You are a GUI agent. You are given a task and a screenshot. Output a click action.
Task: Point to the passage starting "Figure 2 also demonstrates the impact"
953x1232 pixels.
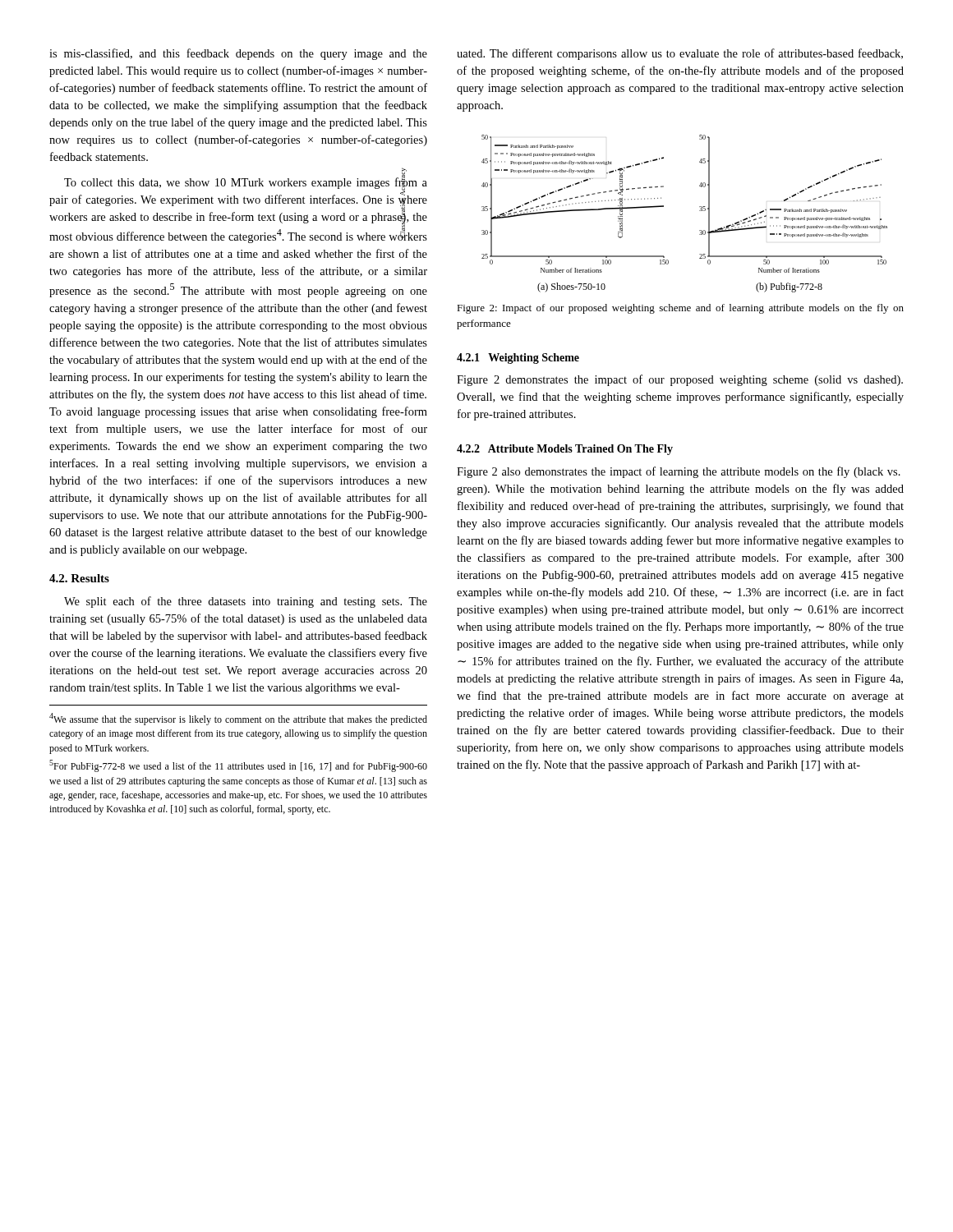(x=680, y=618)
